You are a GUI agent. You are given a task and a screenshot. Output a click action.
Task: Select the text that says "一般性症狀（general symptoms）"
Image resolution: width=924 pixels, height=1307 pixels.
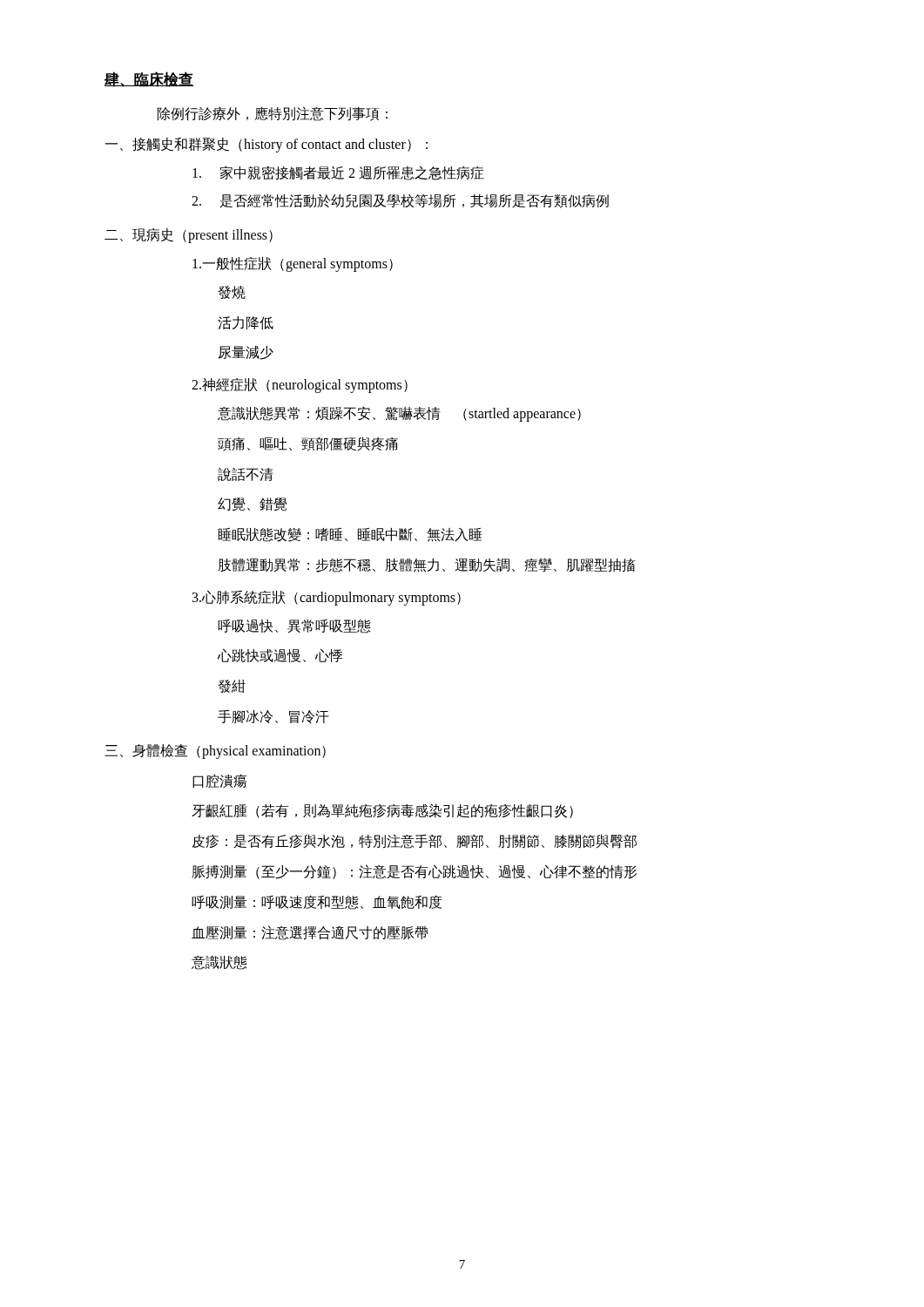click(297, 264)
